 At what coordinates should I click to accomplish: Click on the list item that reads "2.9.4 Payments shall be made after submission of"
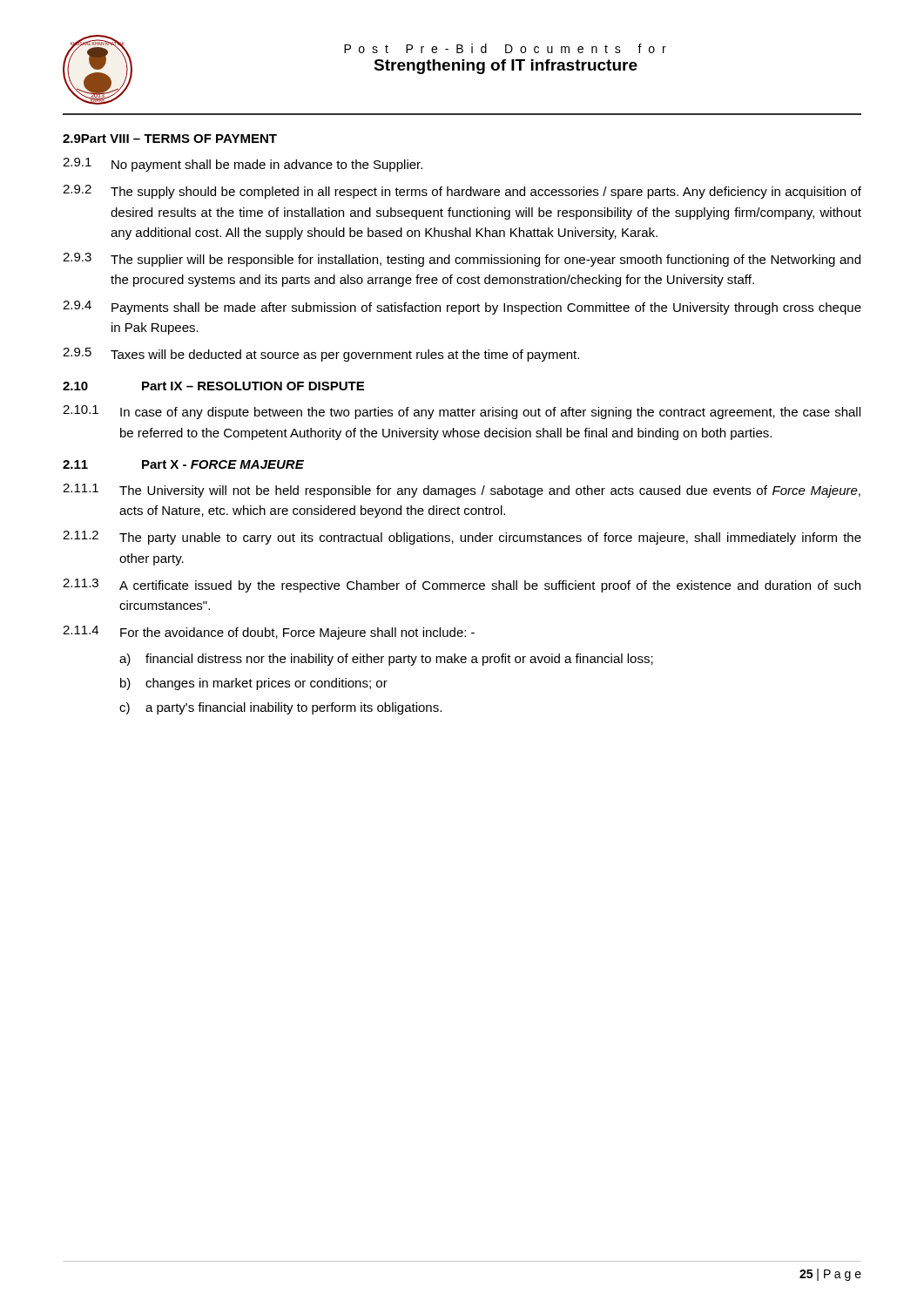pos(462,317)
